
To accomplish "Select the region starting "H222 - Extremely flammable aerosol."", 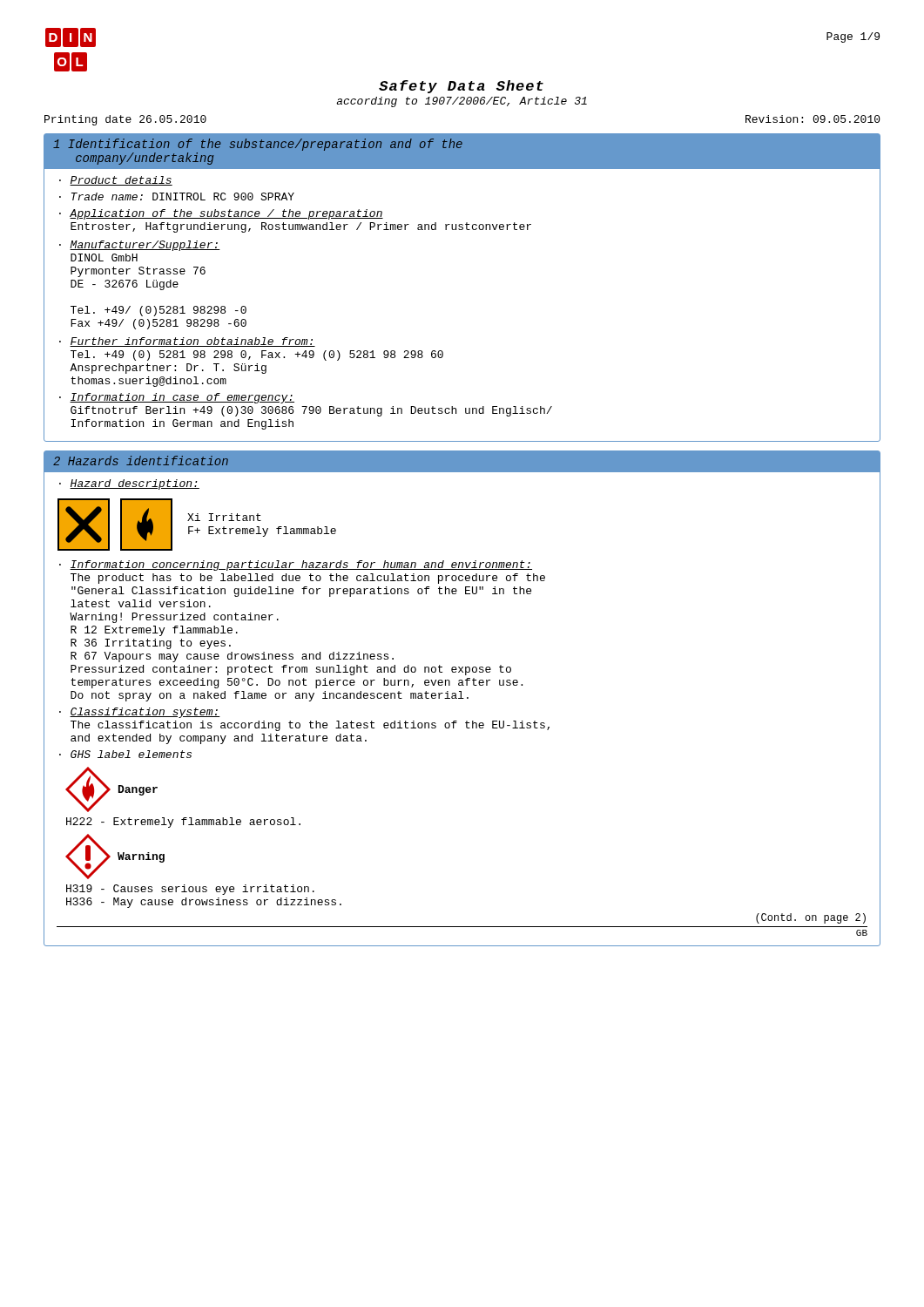I will tap(184, 822).
